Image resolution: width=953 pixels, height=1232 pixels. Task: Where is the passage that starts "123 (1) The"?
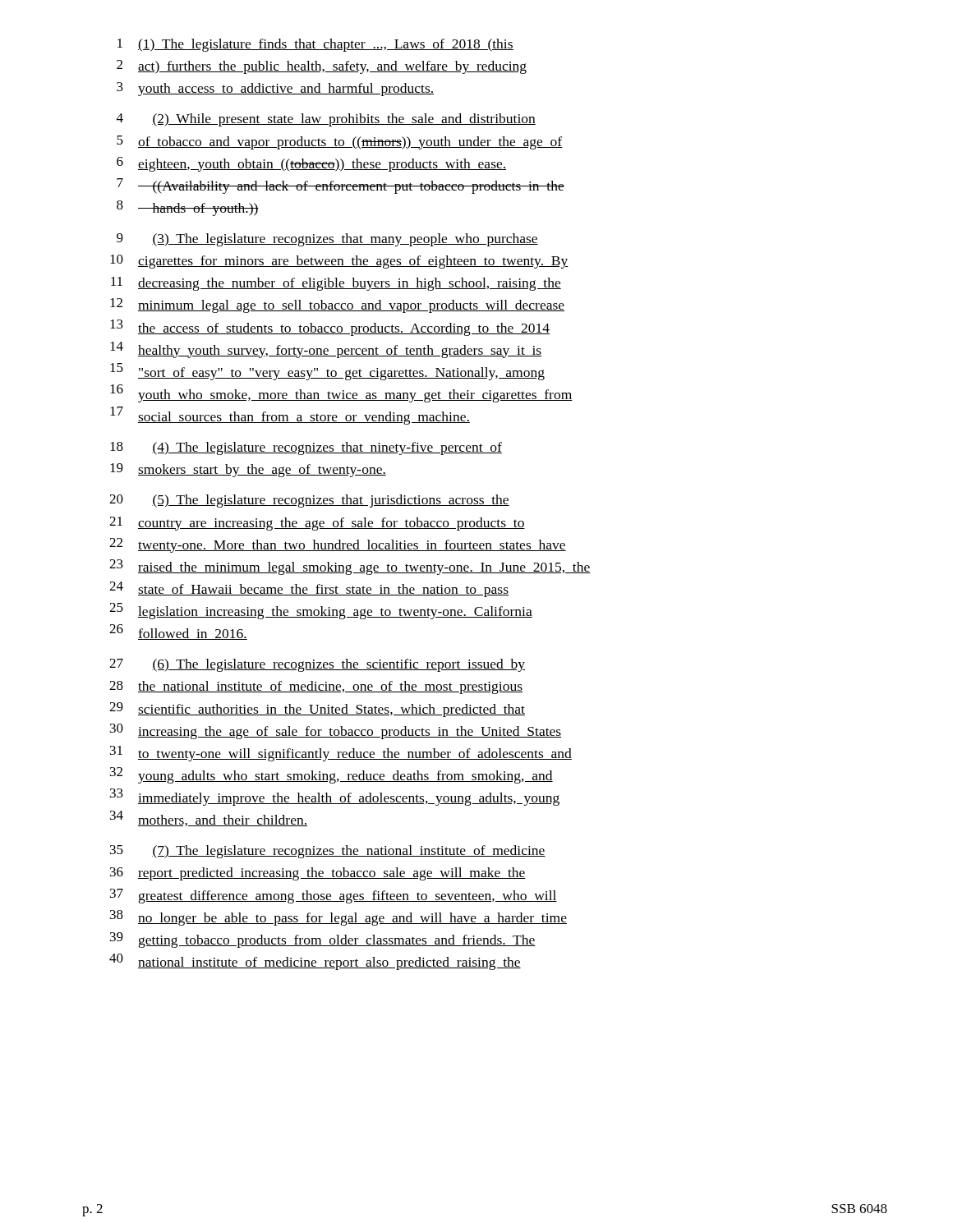click(x=485, y=66)
